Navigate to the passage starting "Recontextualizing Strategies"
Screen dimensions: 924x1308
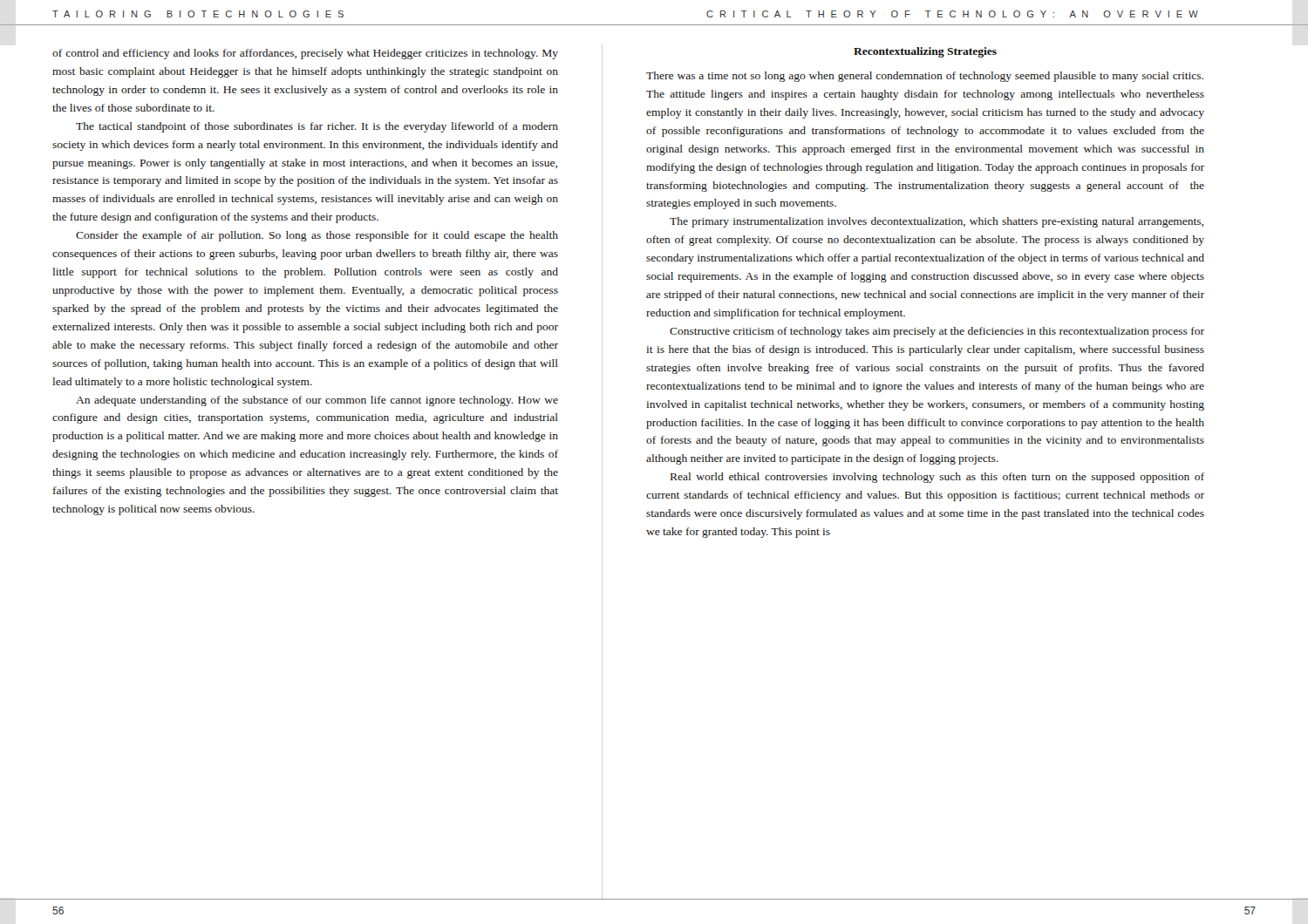[925, 51]
